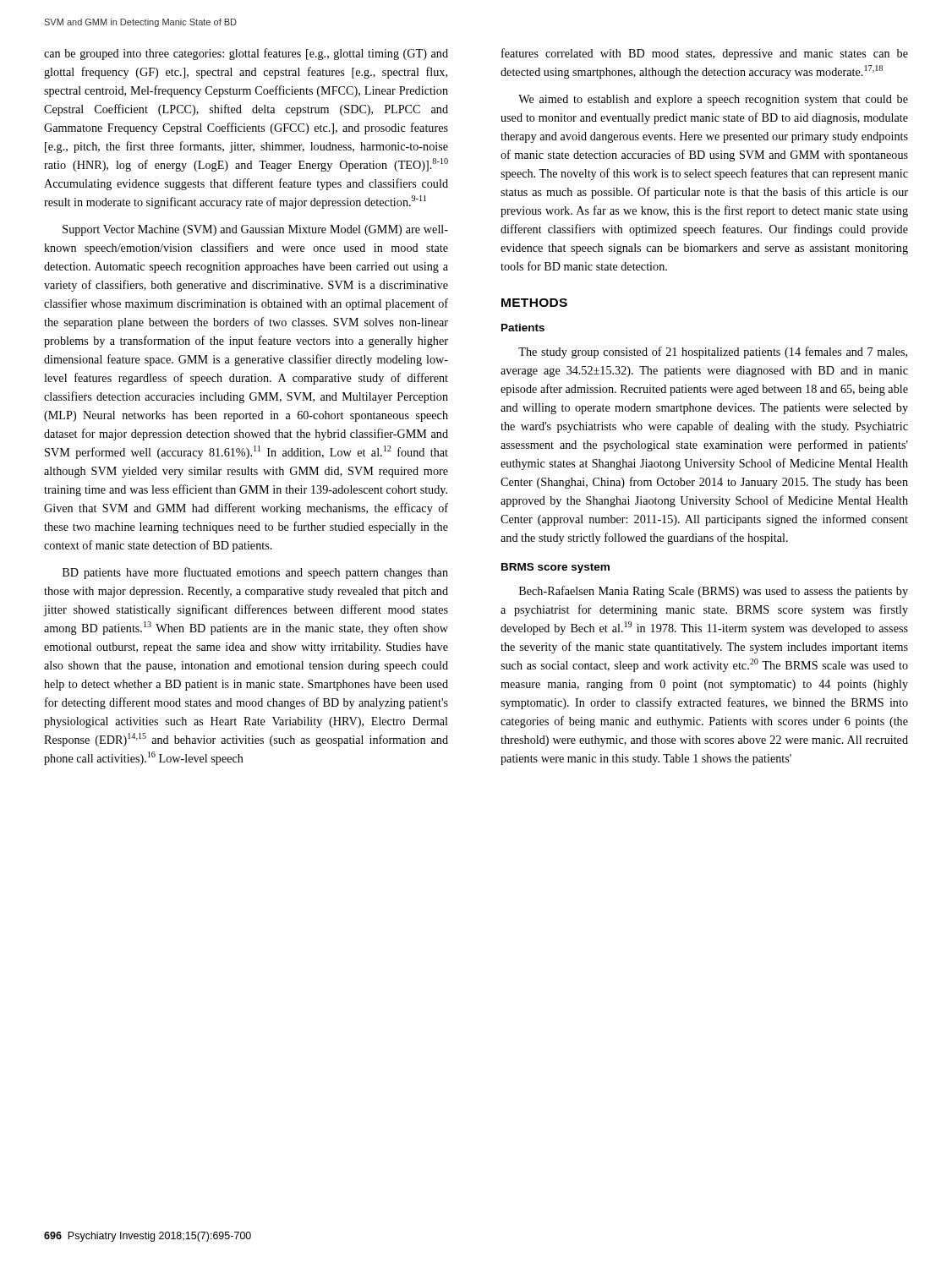Click the passage that begins "The study group consisted of 21"
952x1268 pixels.
point(704,445)
